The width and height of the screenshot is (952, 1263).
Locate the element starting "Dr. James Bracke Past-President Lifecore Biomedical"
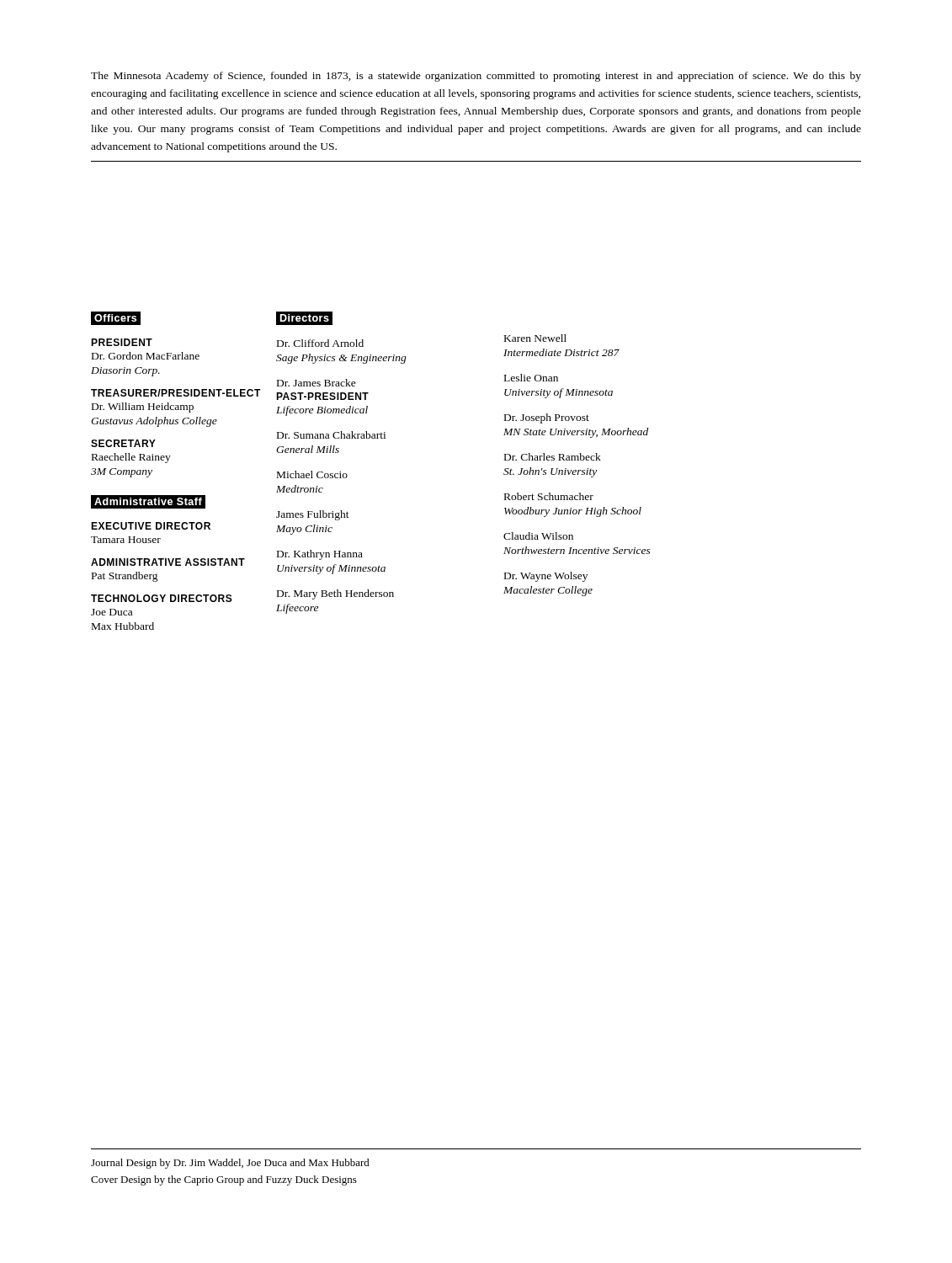(377, 397)
